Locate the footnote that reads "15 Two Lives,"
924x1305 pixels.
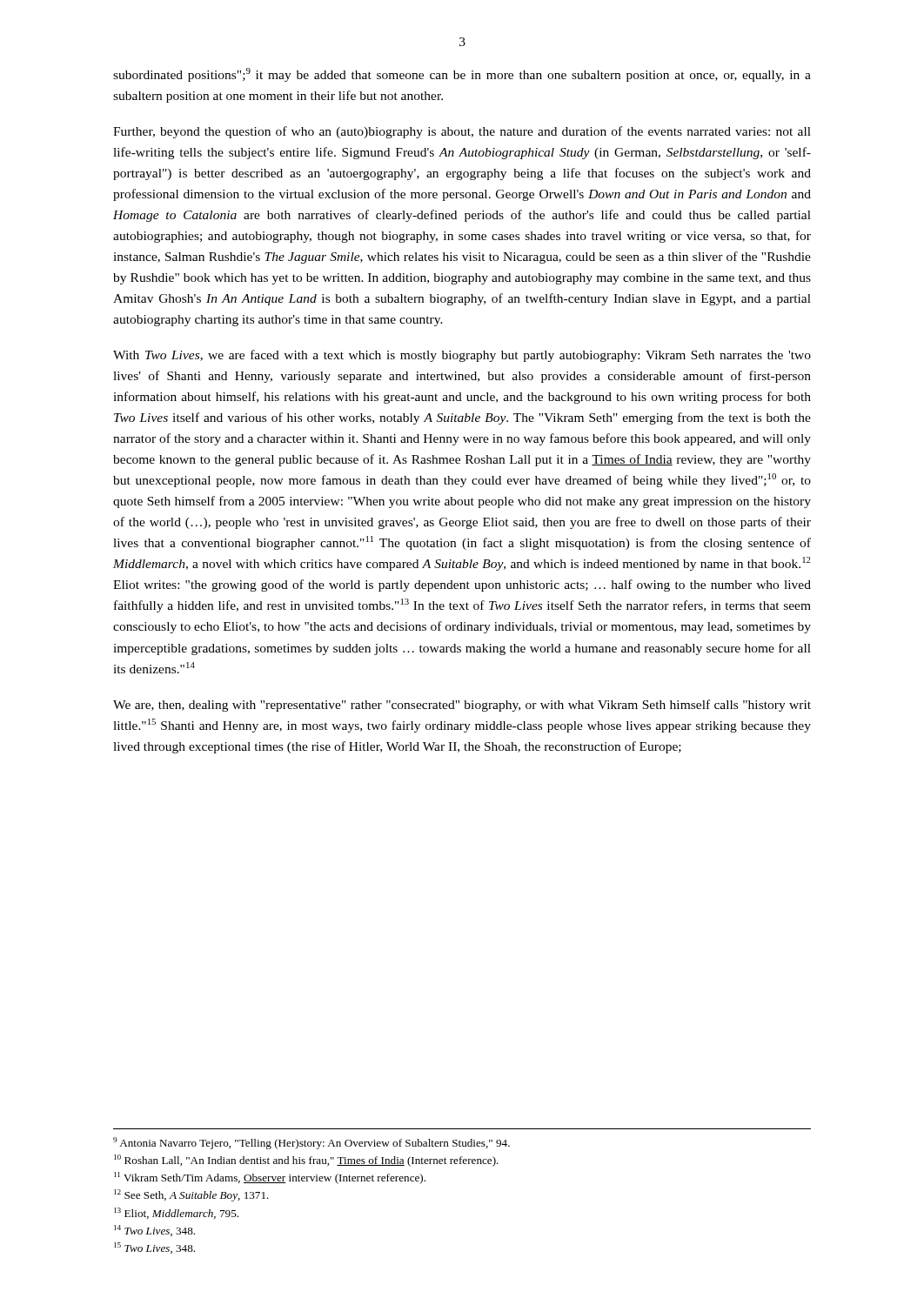coord(154,1247)
